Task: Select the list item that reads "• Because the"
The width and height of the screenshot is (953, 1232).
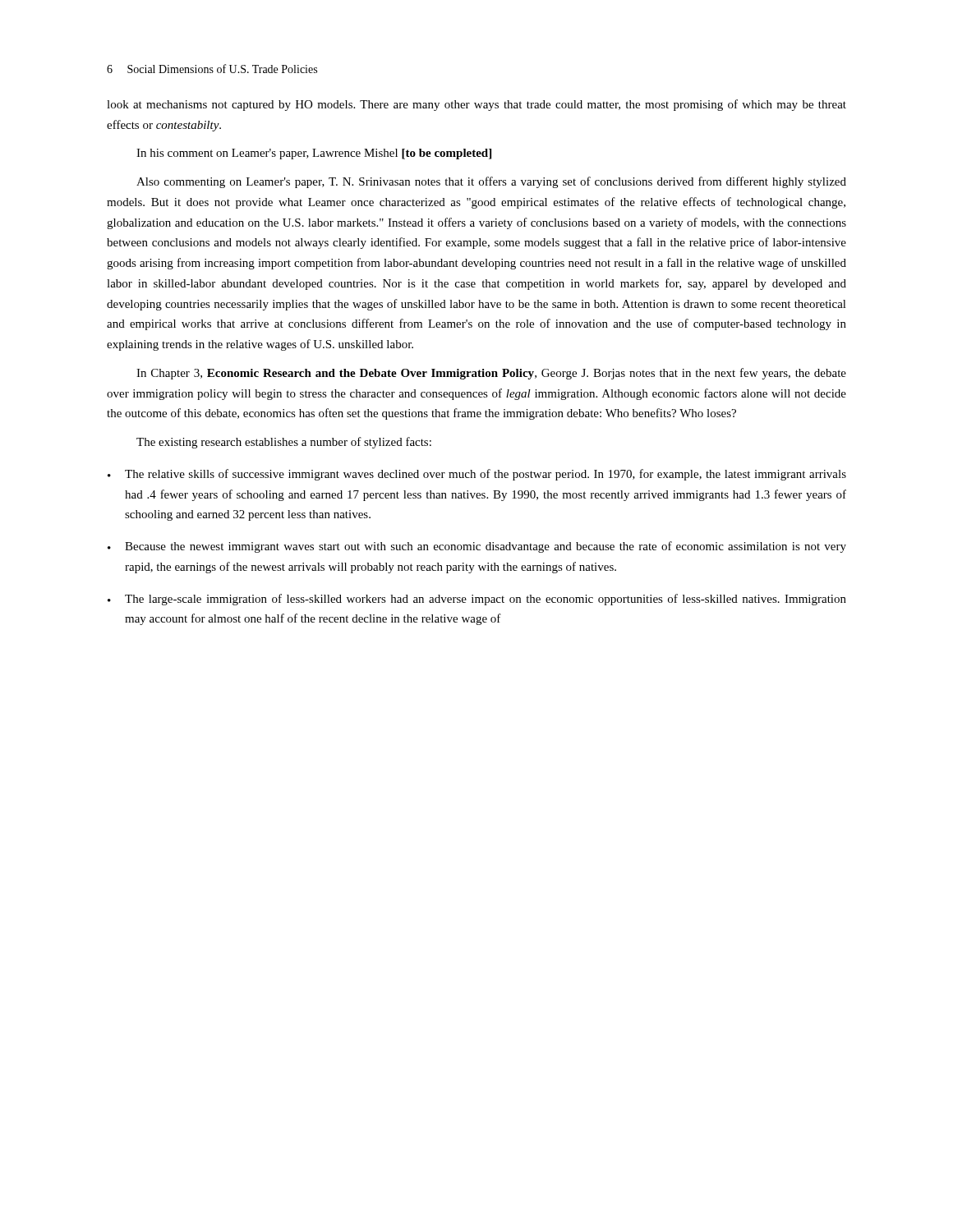Action: click(476, 557)
